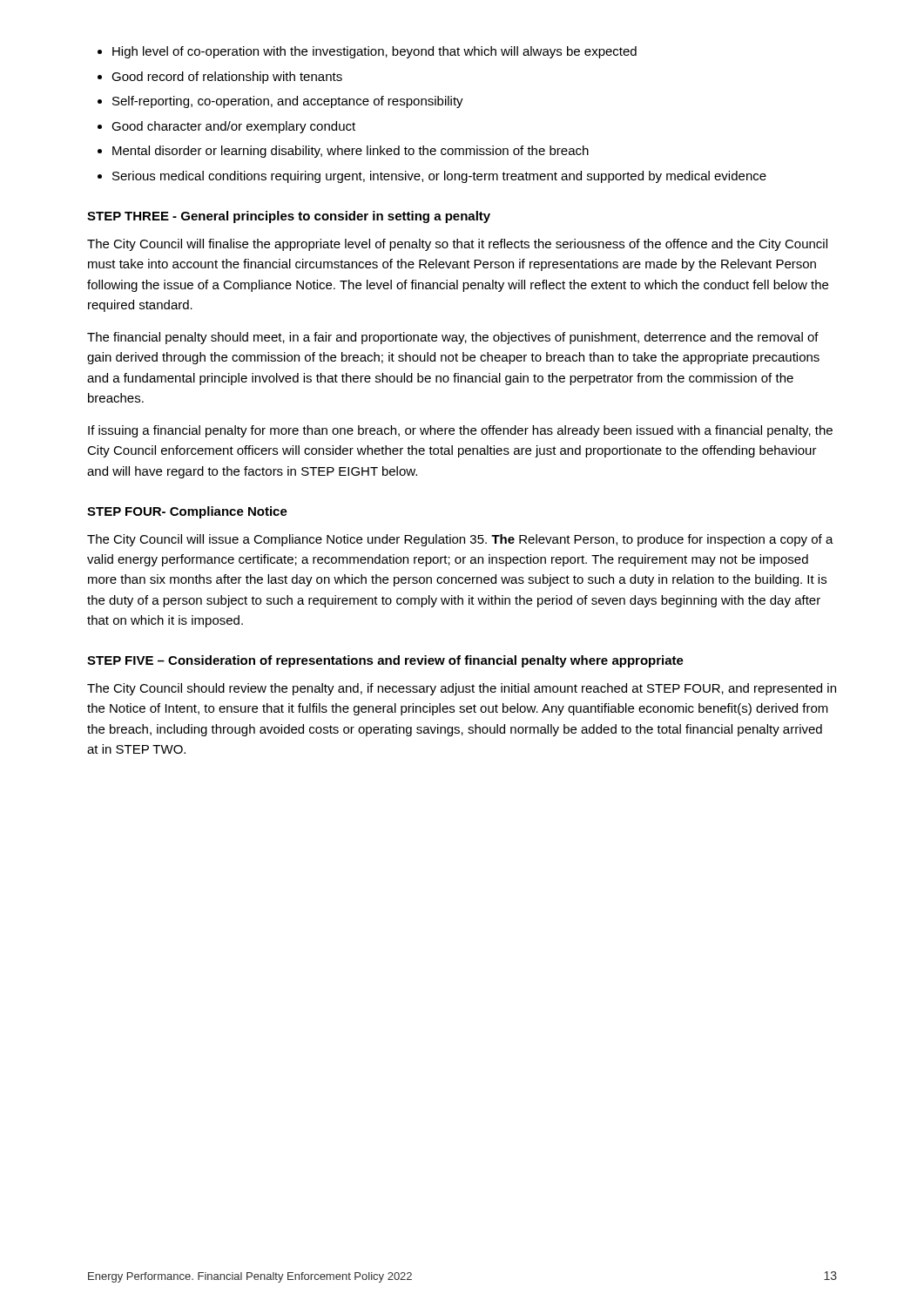Select the list item with the text "Good character and/or exemplary"
This screenshot has height=1307, width=924.
(233, 125)
